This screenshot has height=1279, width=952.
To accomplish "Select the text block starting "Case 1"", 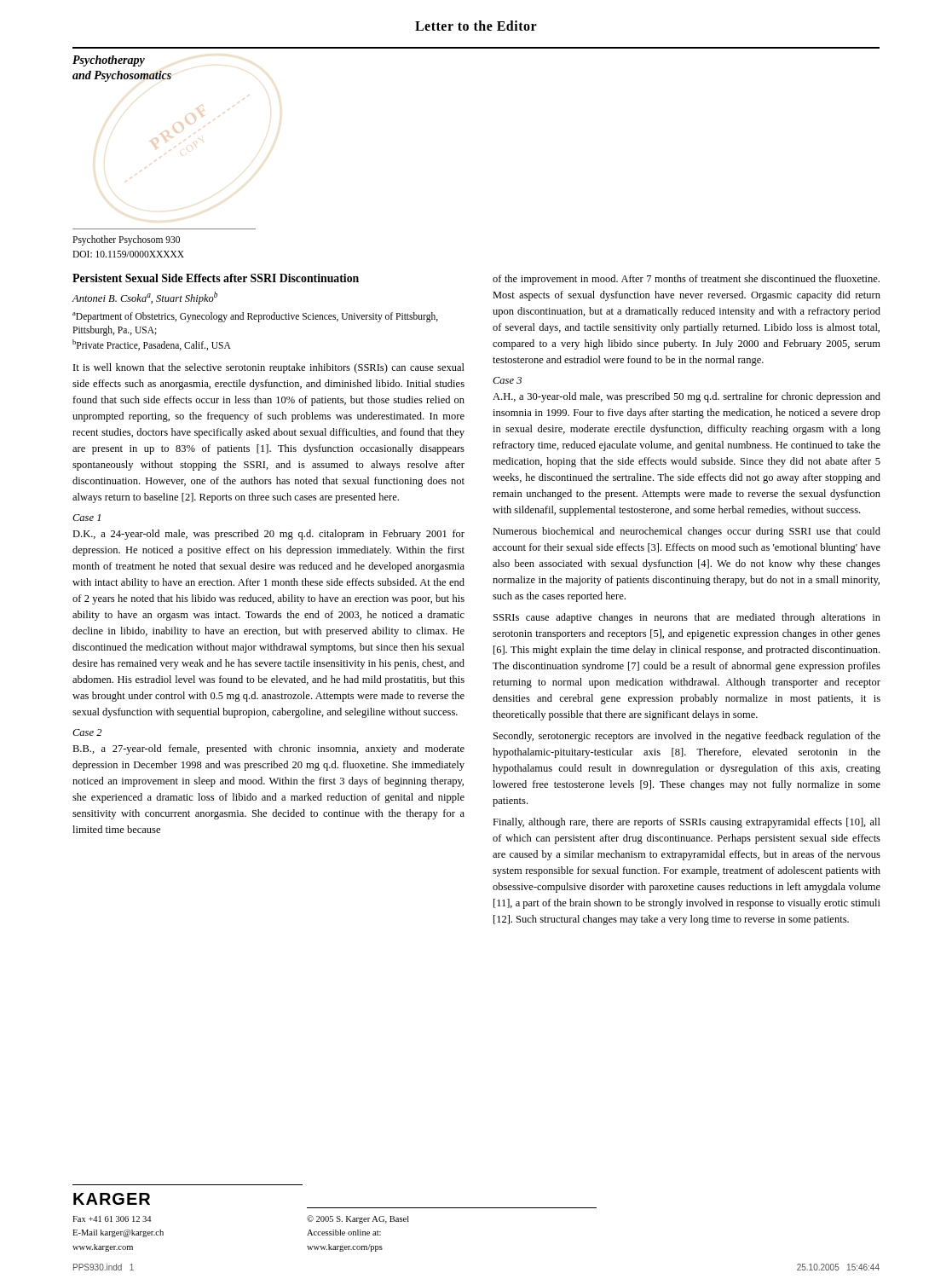I will 87,518.
